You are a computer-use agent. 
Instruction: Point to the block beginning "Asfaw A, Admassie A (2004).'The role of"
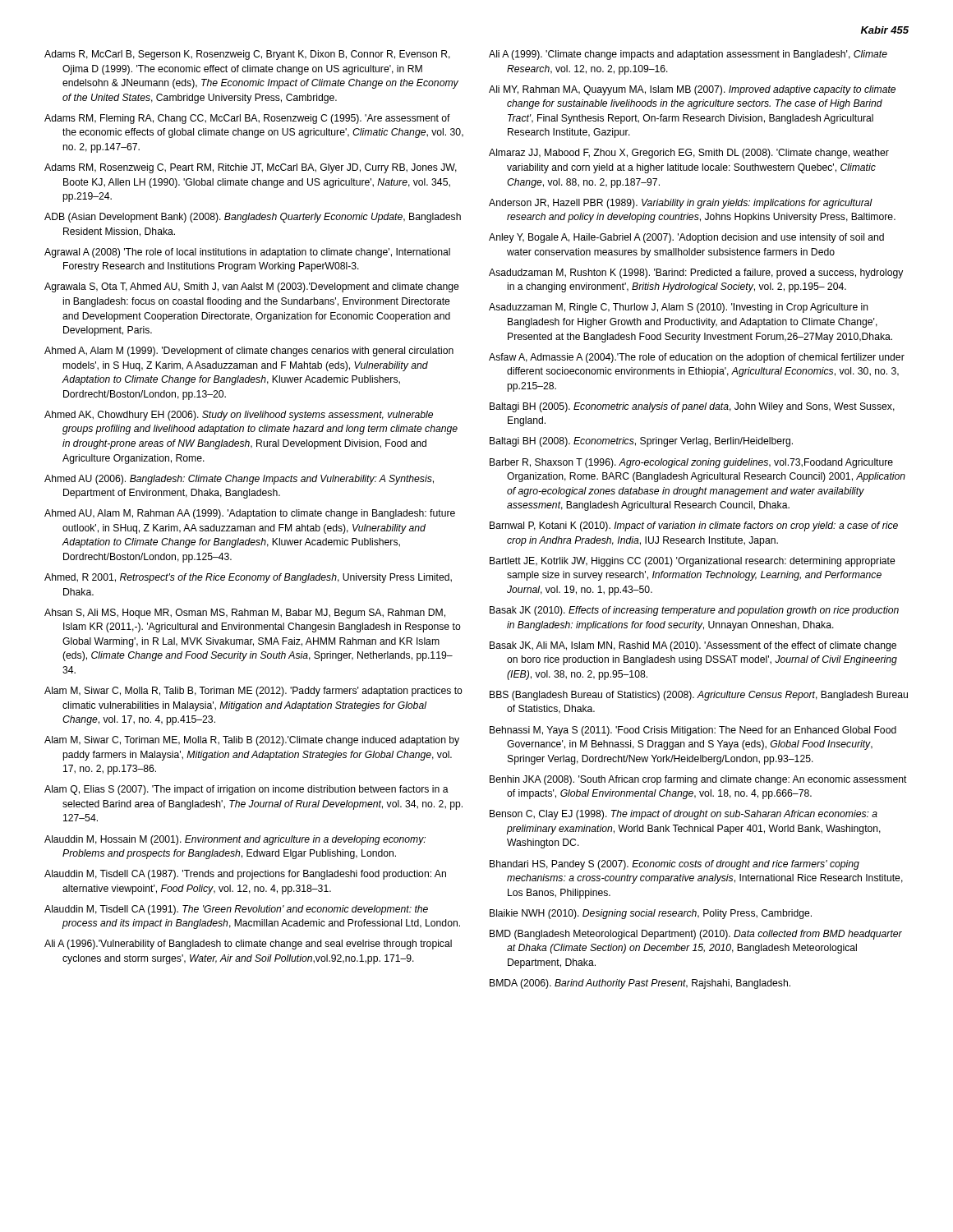697,371
